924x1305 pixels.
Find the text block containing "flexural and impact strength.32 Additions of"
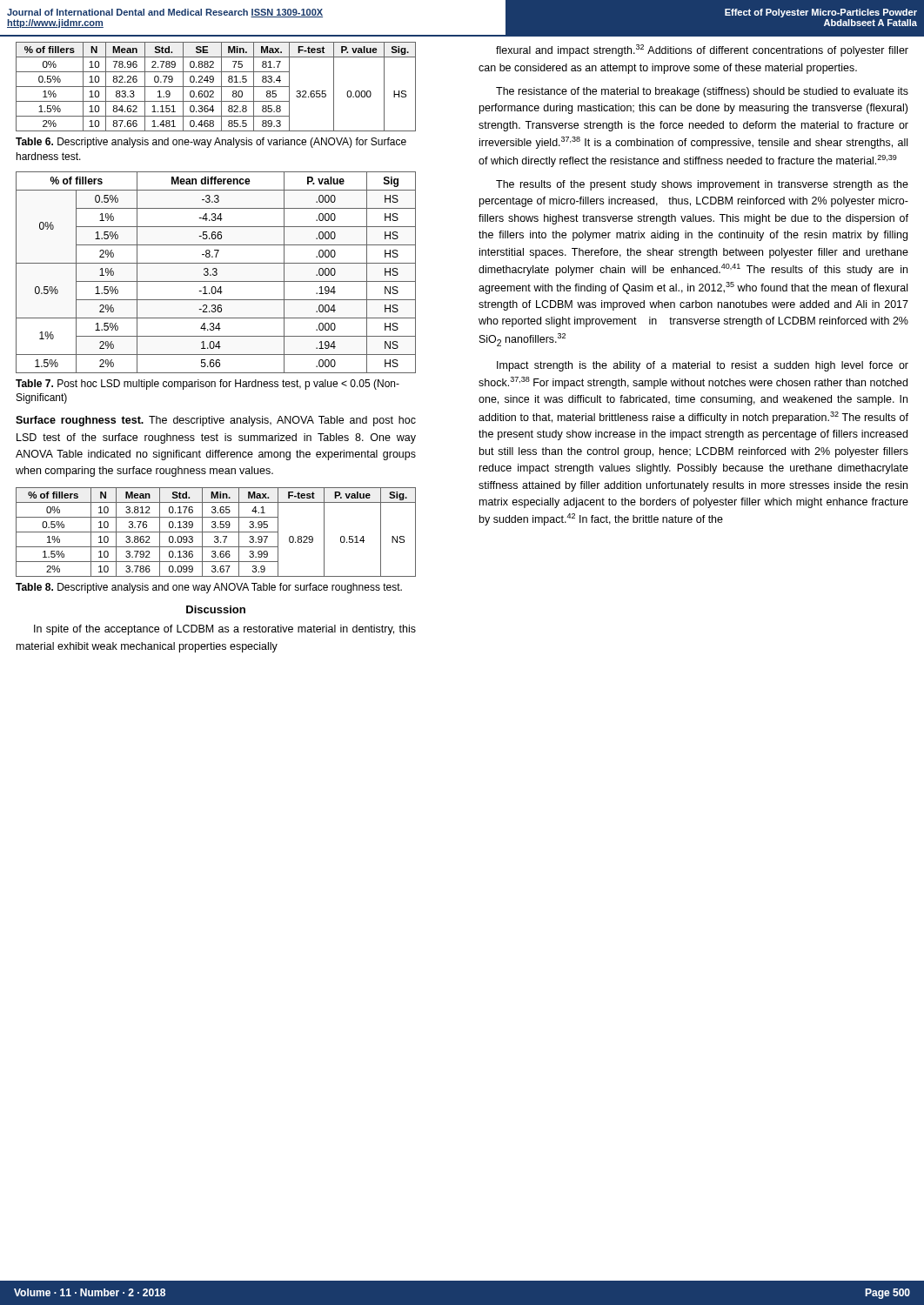(x=693, y=58)
